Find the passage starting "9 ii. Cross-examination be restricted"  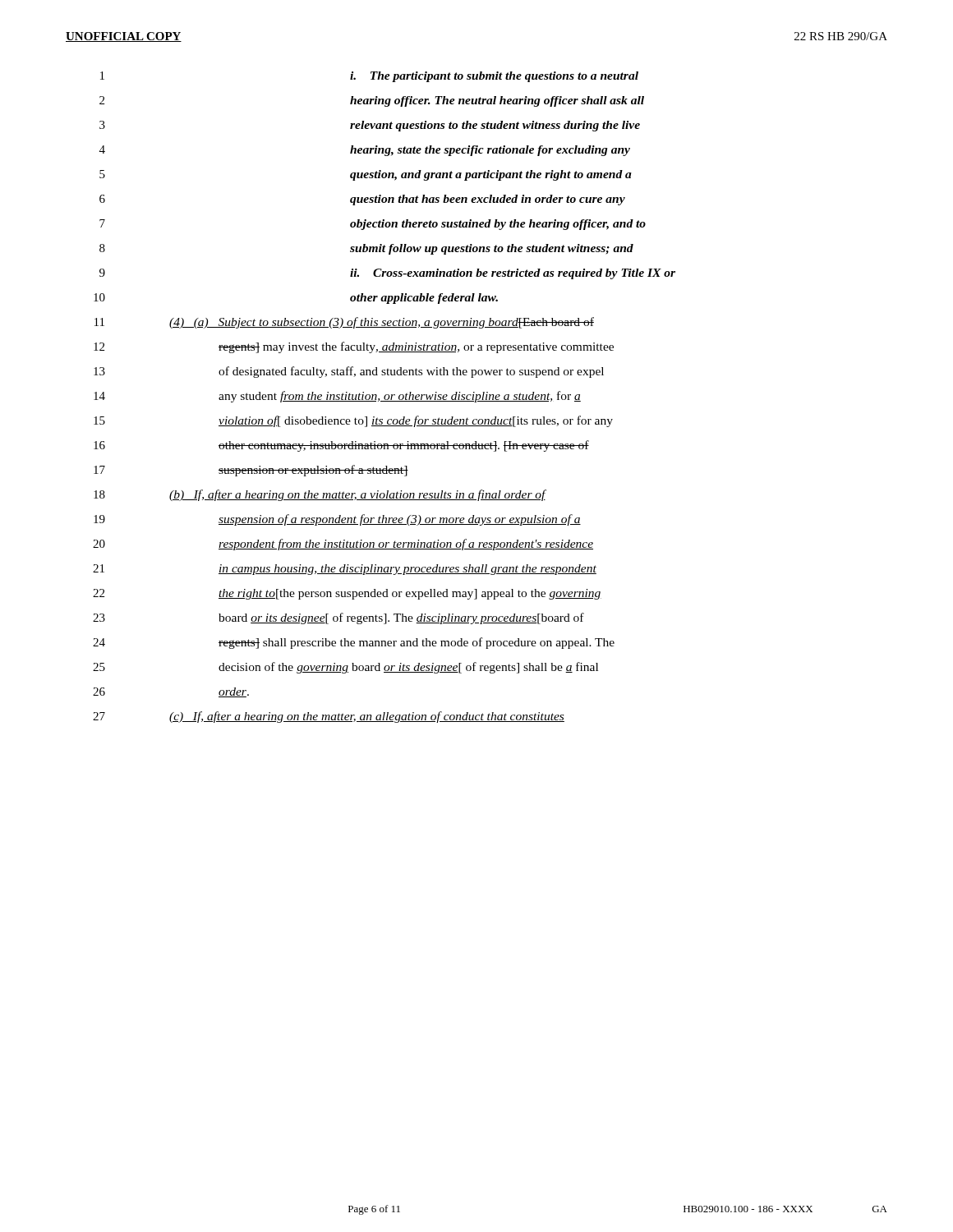[476, 273]
